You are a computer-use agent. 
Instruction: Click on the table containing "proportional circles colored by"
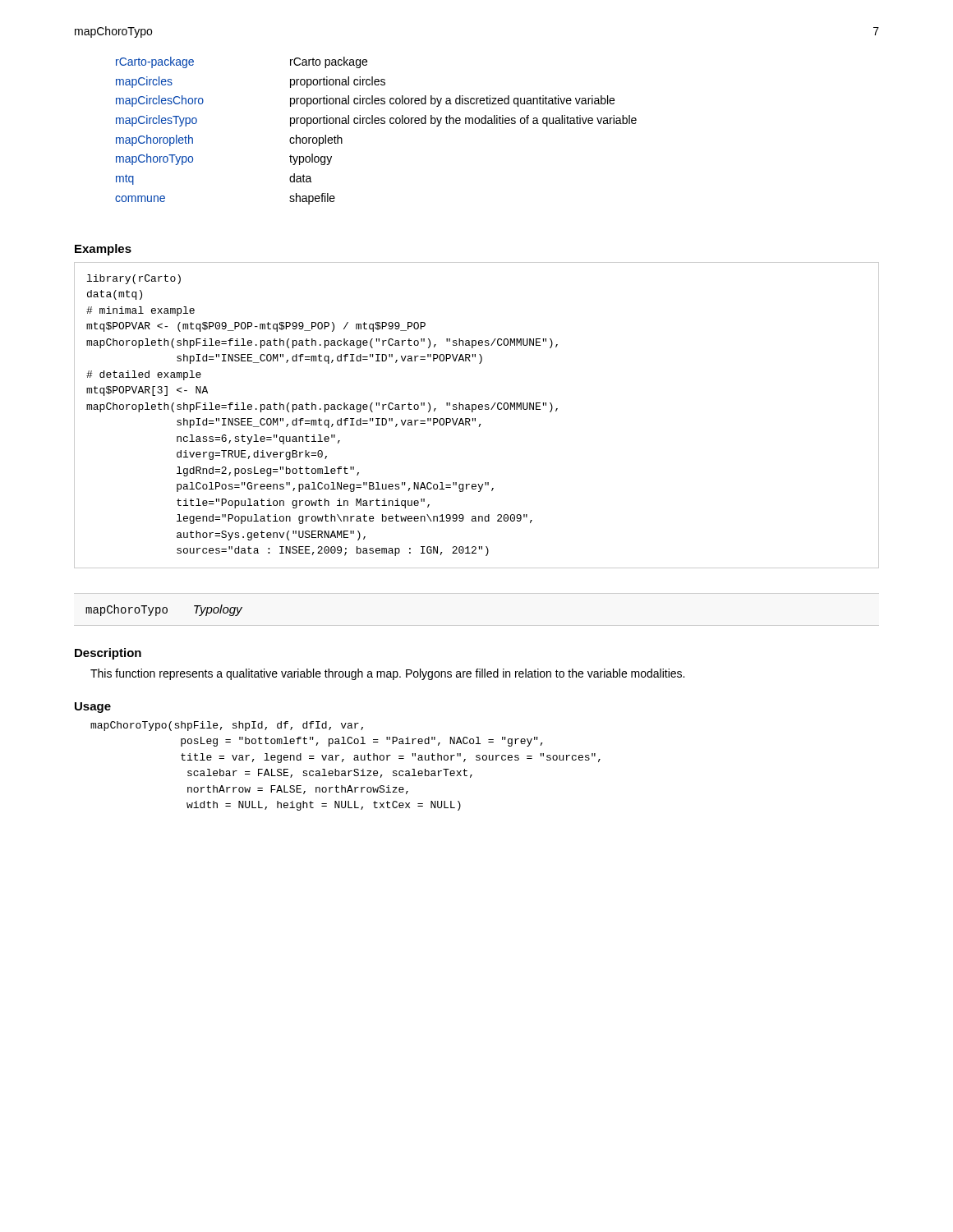click(476, 130)
